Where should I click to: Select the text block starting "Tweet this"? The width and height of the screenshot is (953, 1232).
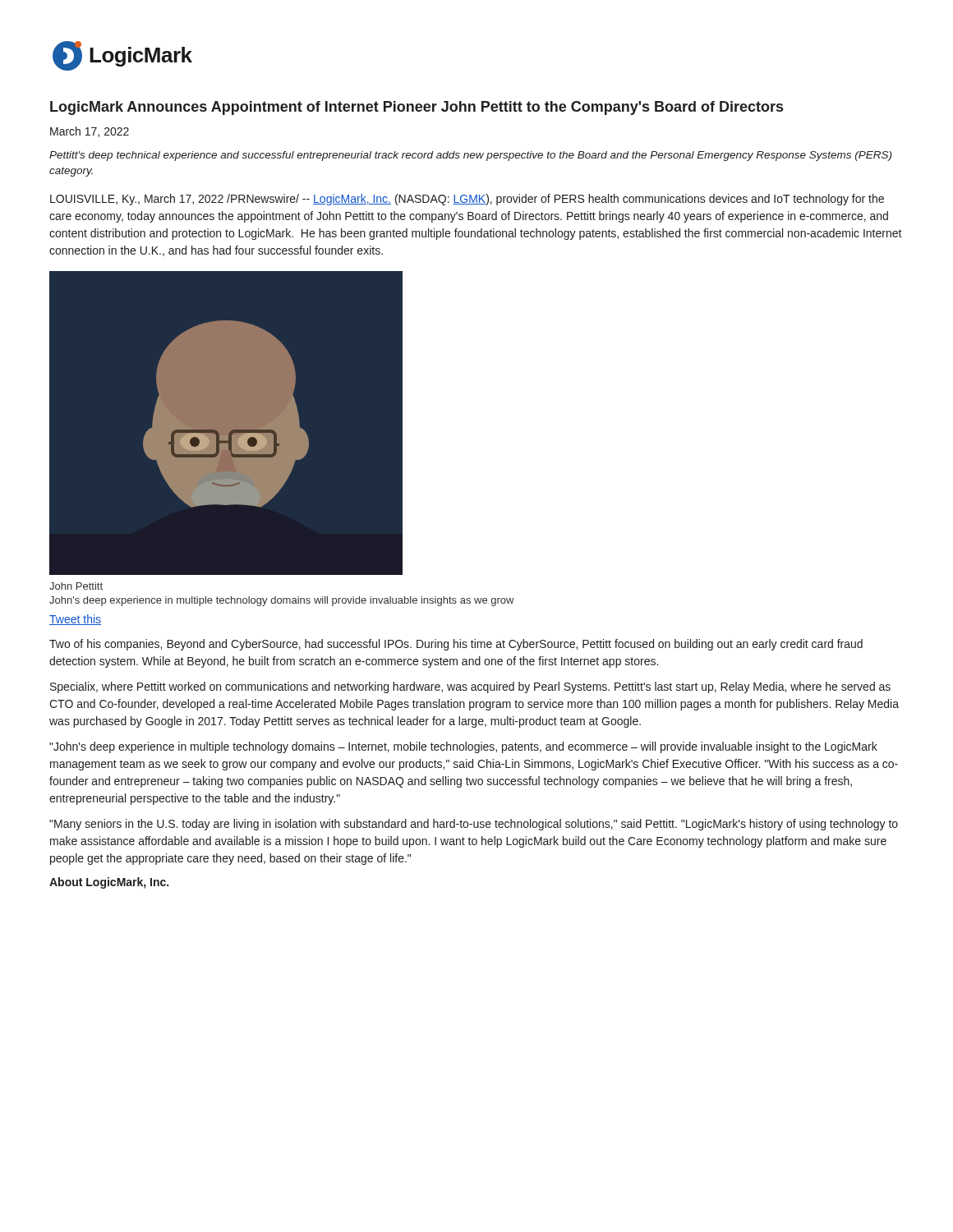(75, 619)
